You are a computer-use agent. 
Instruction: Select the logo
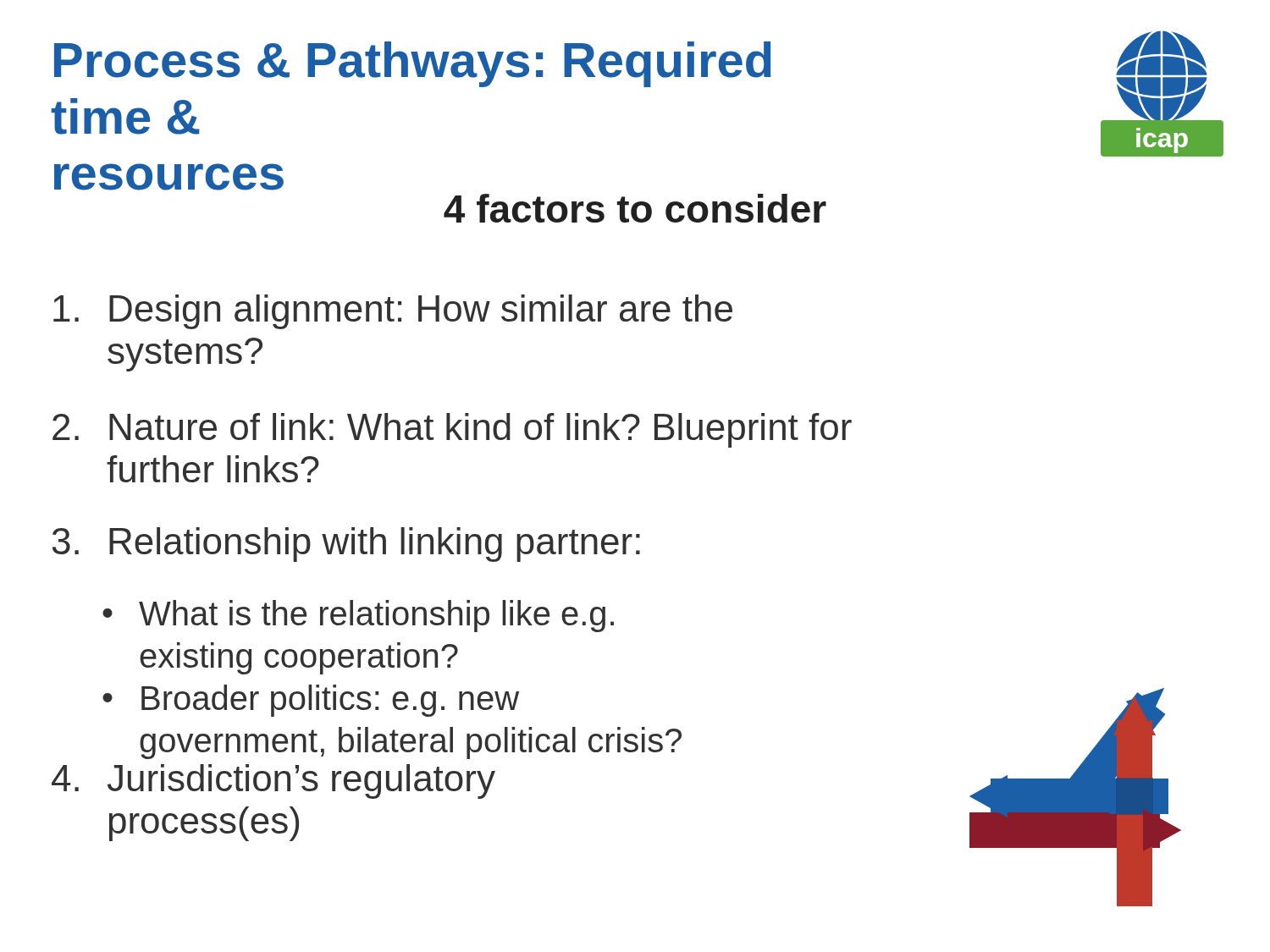tap(1162, 93)
